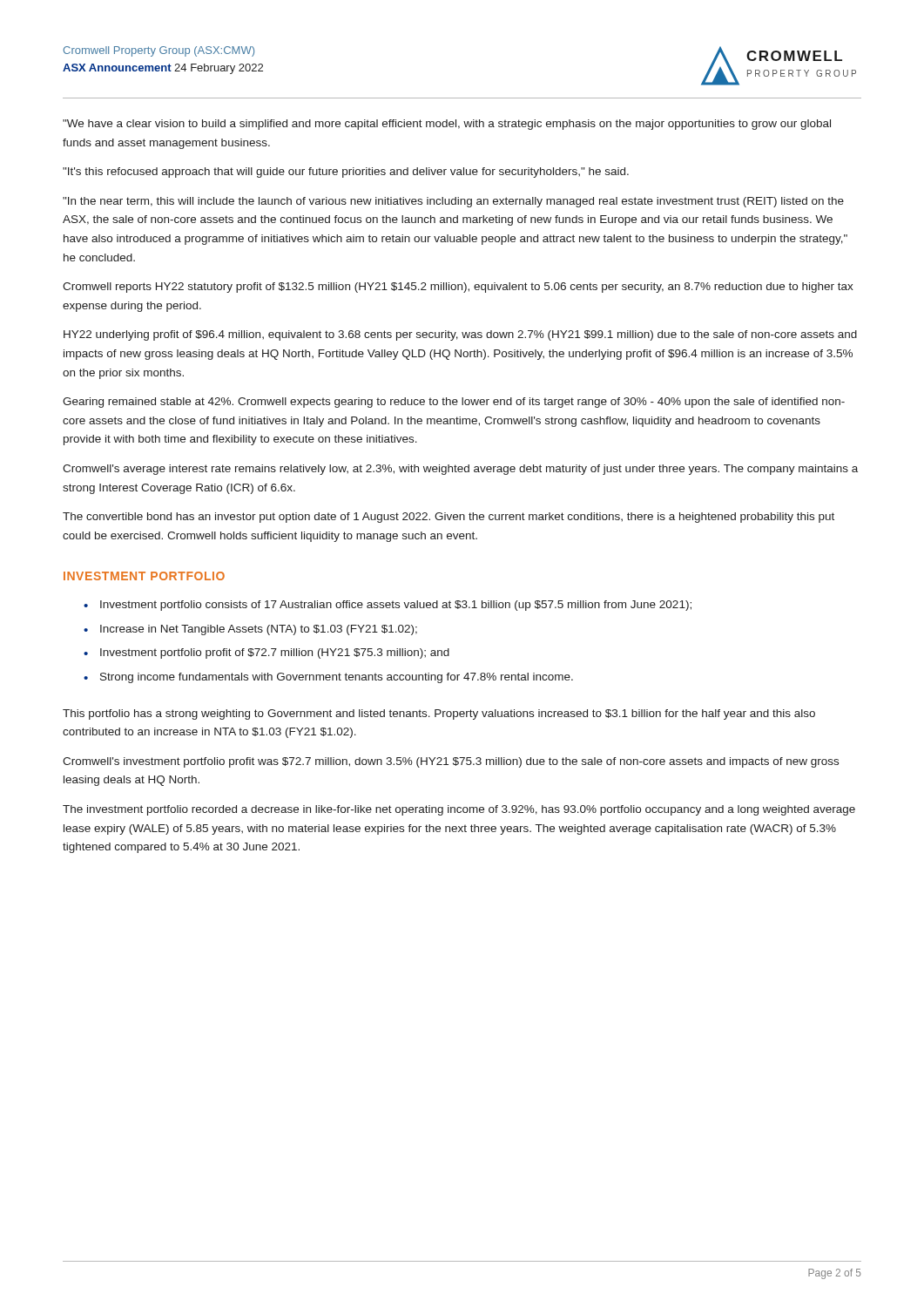Navigate to the text block starting "Cromwell reports HY22"

[458, 296]
